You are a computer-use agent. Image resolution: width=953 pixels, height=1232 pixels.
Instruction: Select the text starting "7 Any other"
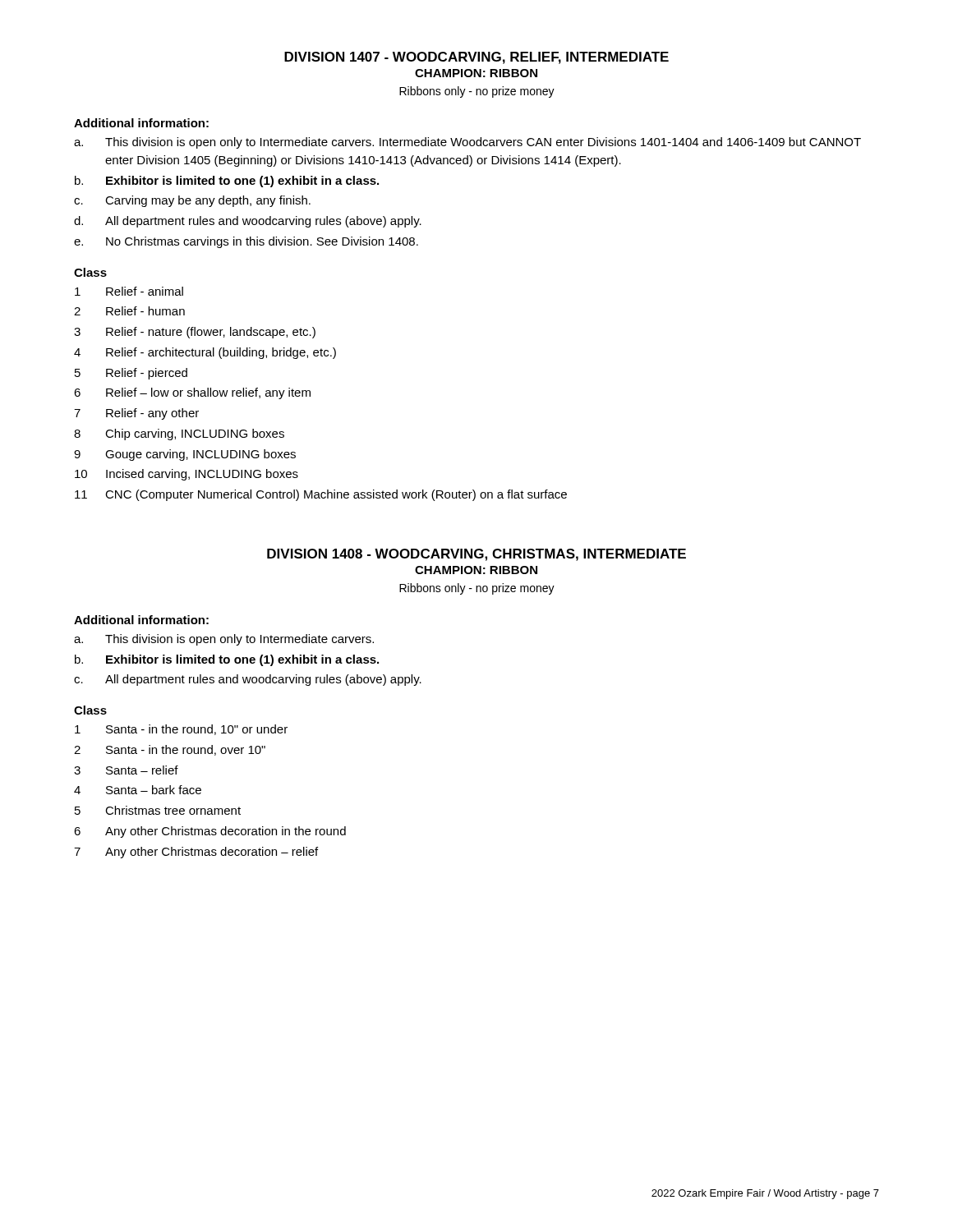(196, 853)
